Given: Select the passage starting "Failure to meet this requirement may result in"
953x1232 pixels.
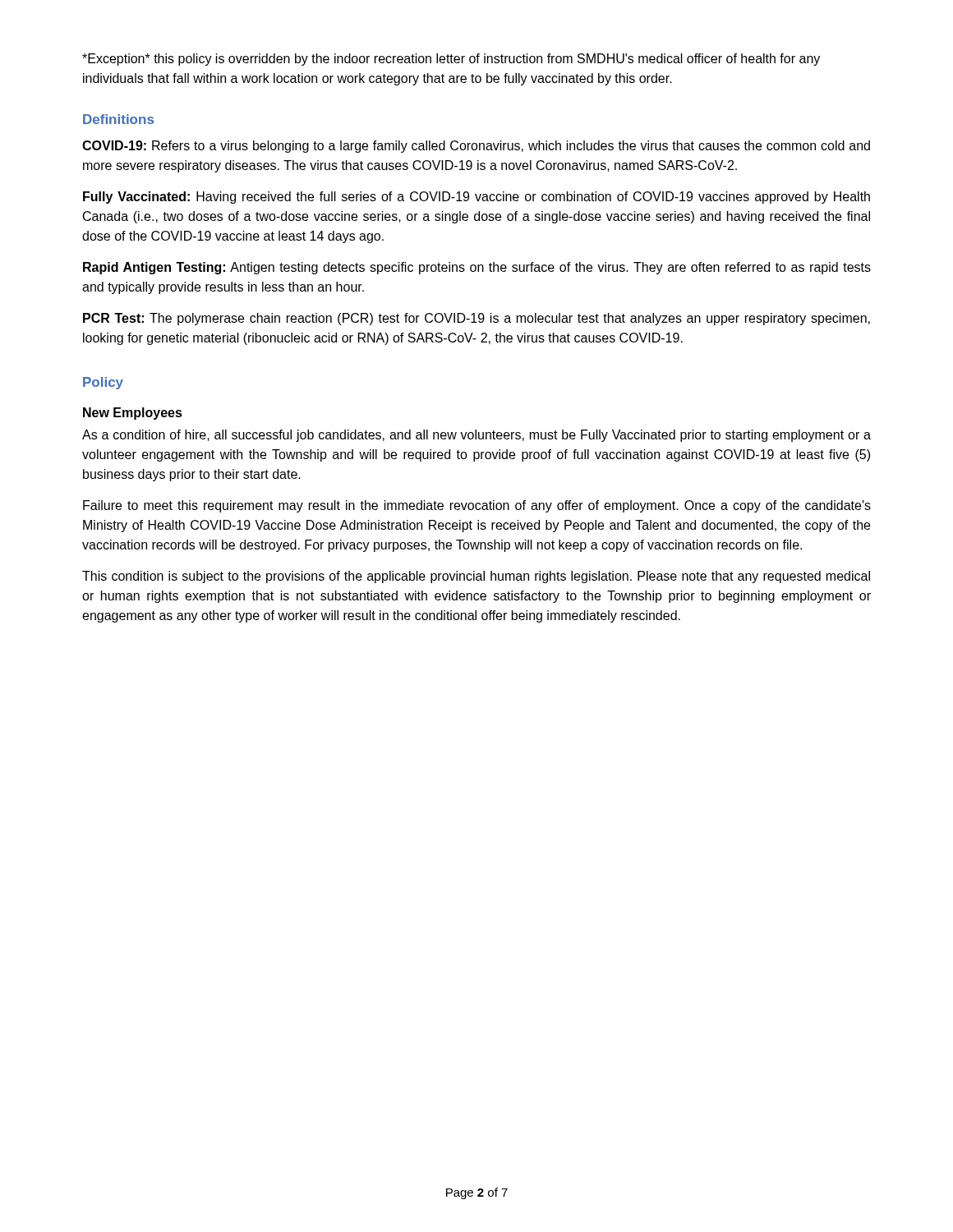Looking at the screenshot, I should [476, 526].
